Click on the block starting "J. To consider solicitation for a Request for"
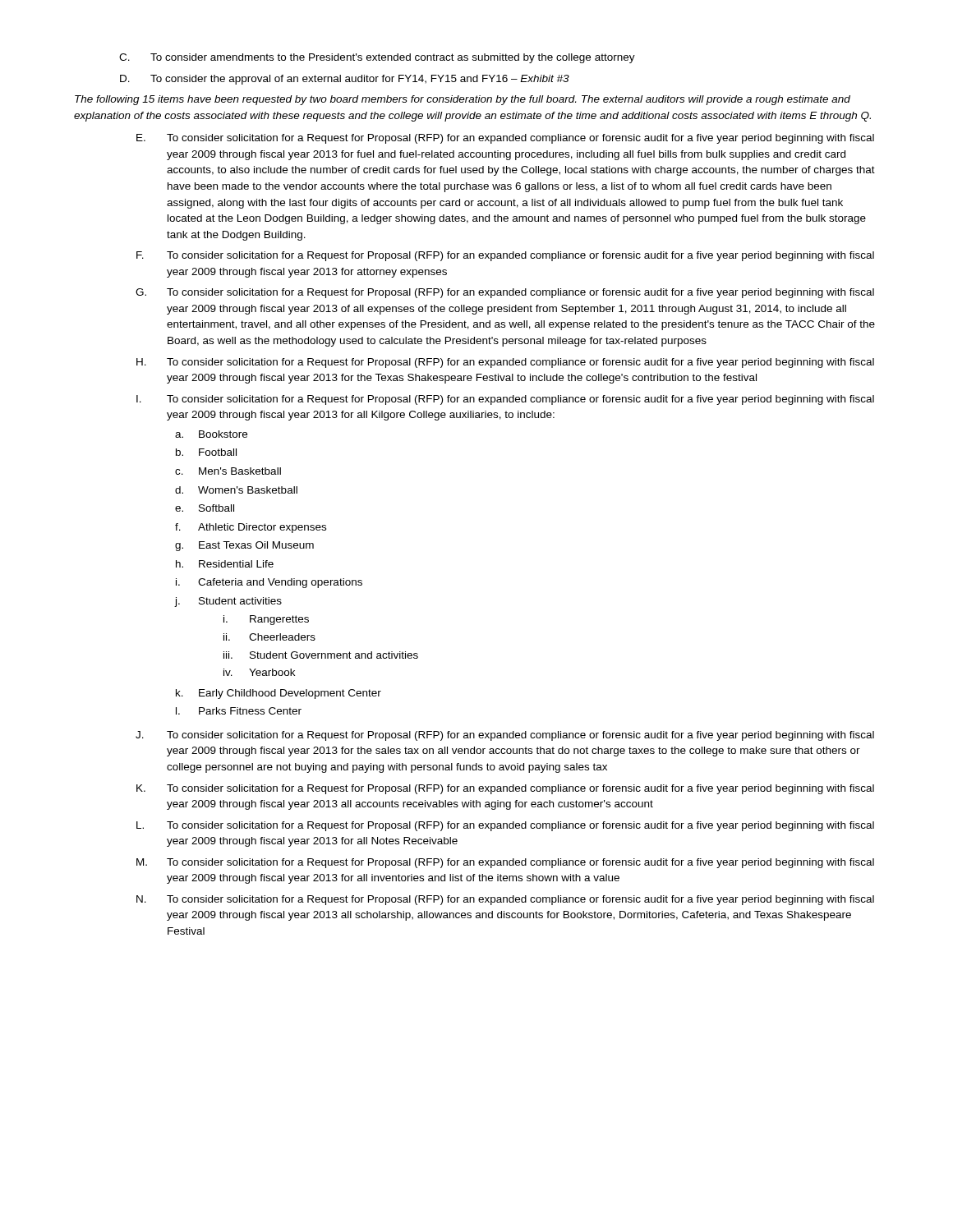Viewport: 953px width, 1232px height. pyautogui.click(x=507, y=751)
